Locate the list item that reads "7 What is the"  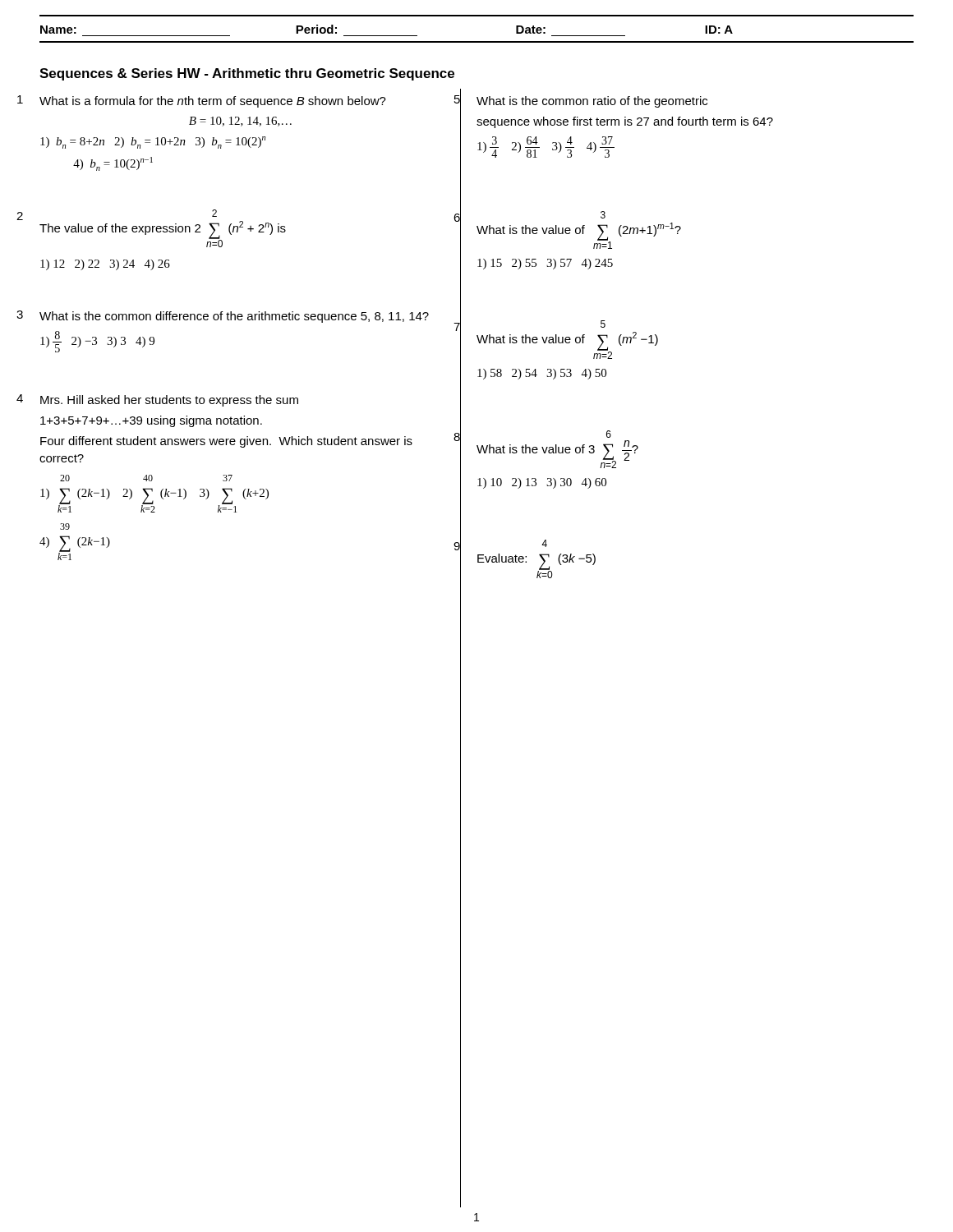pyautogui.click(x=603, y=324)
